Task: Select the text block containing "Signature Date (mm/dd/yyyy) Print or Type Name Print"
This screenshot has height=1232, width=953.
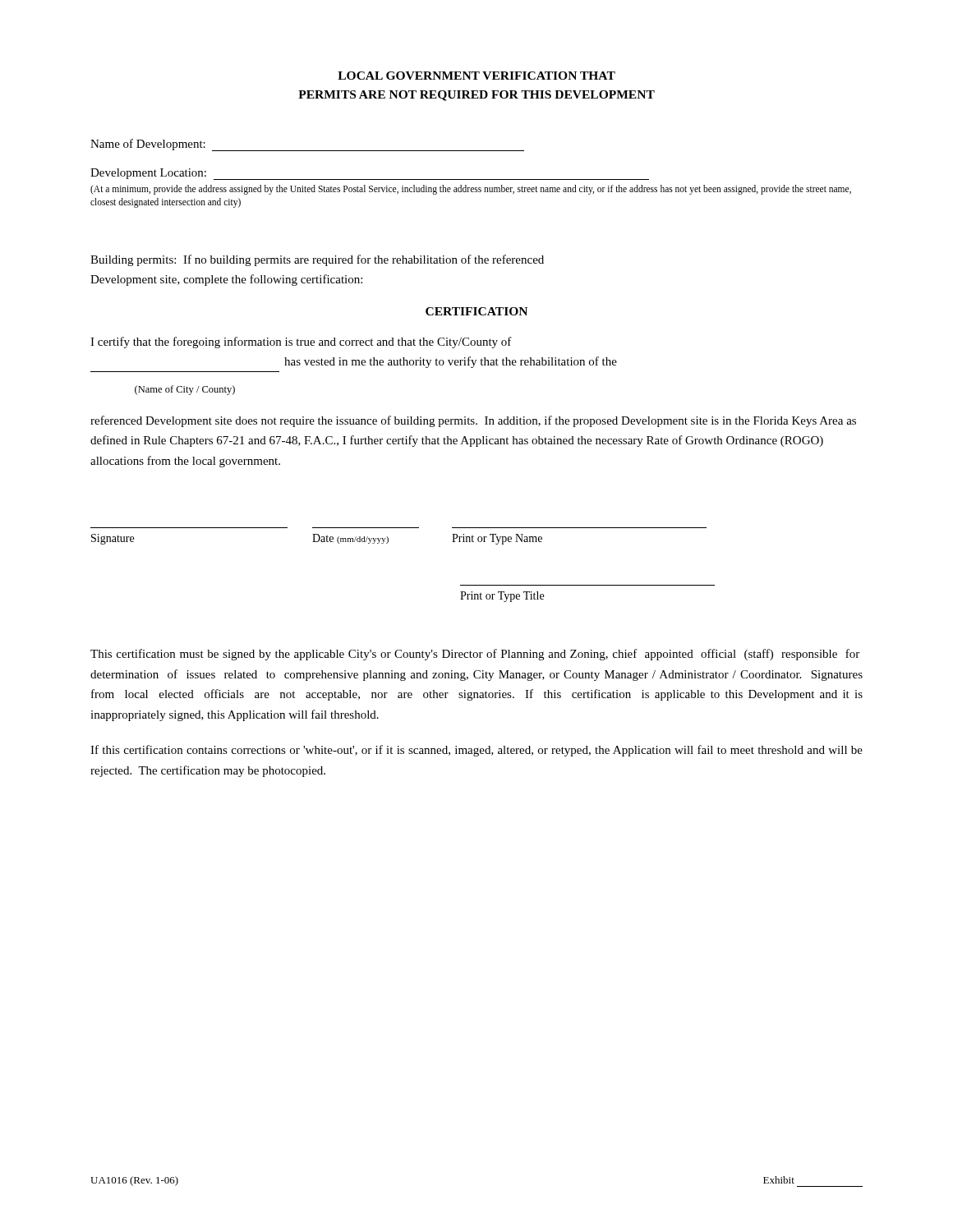Action: [x=317, y=539]
